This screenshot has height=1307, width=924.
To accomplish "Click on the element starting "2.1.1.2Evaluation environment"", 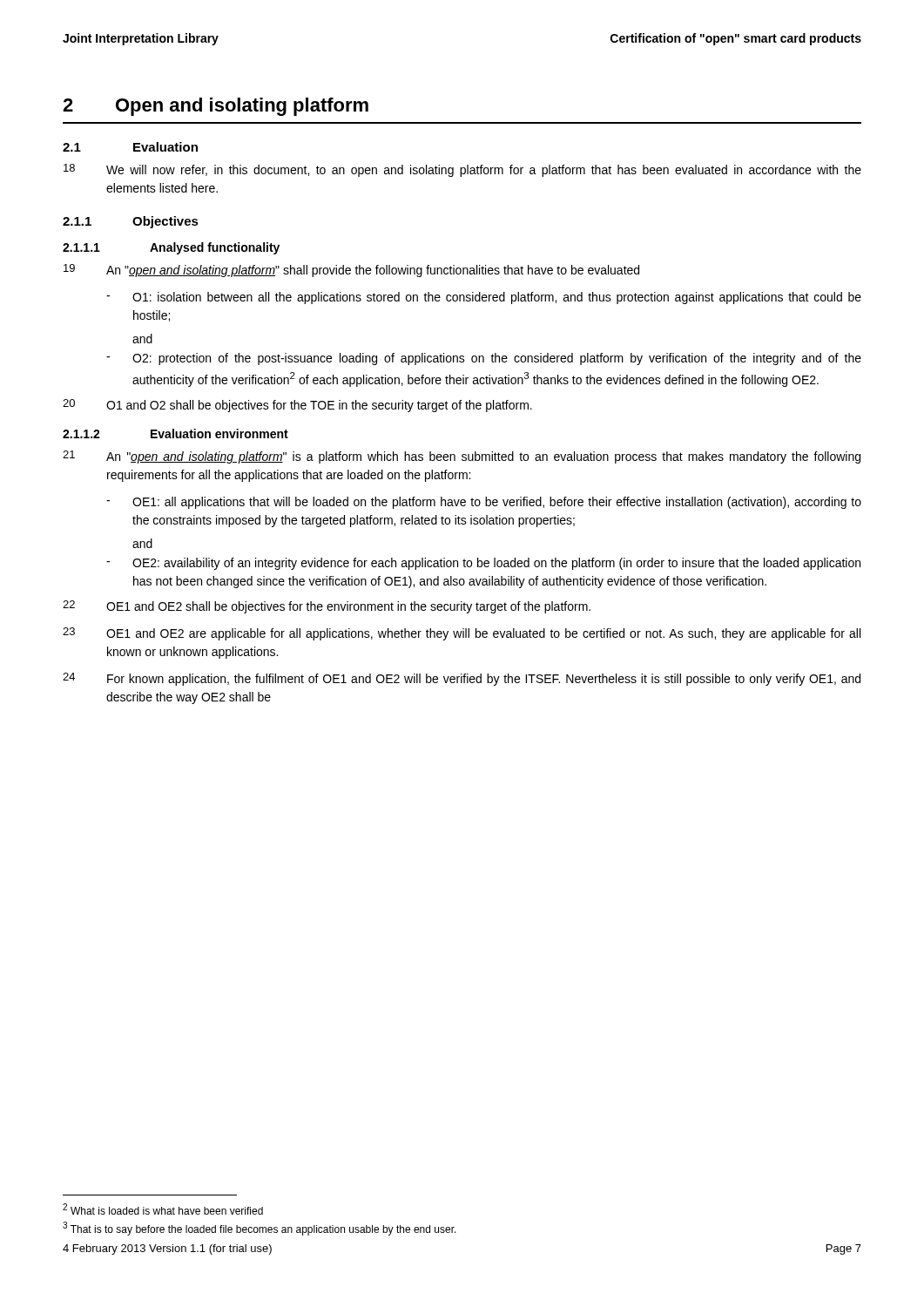I will click(x=175, y=433).
